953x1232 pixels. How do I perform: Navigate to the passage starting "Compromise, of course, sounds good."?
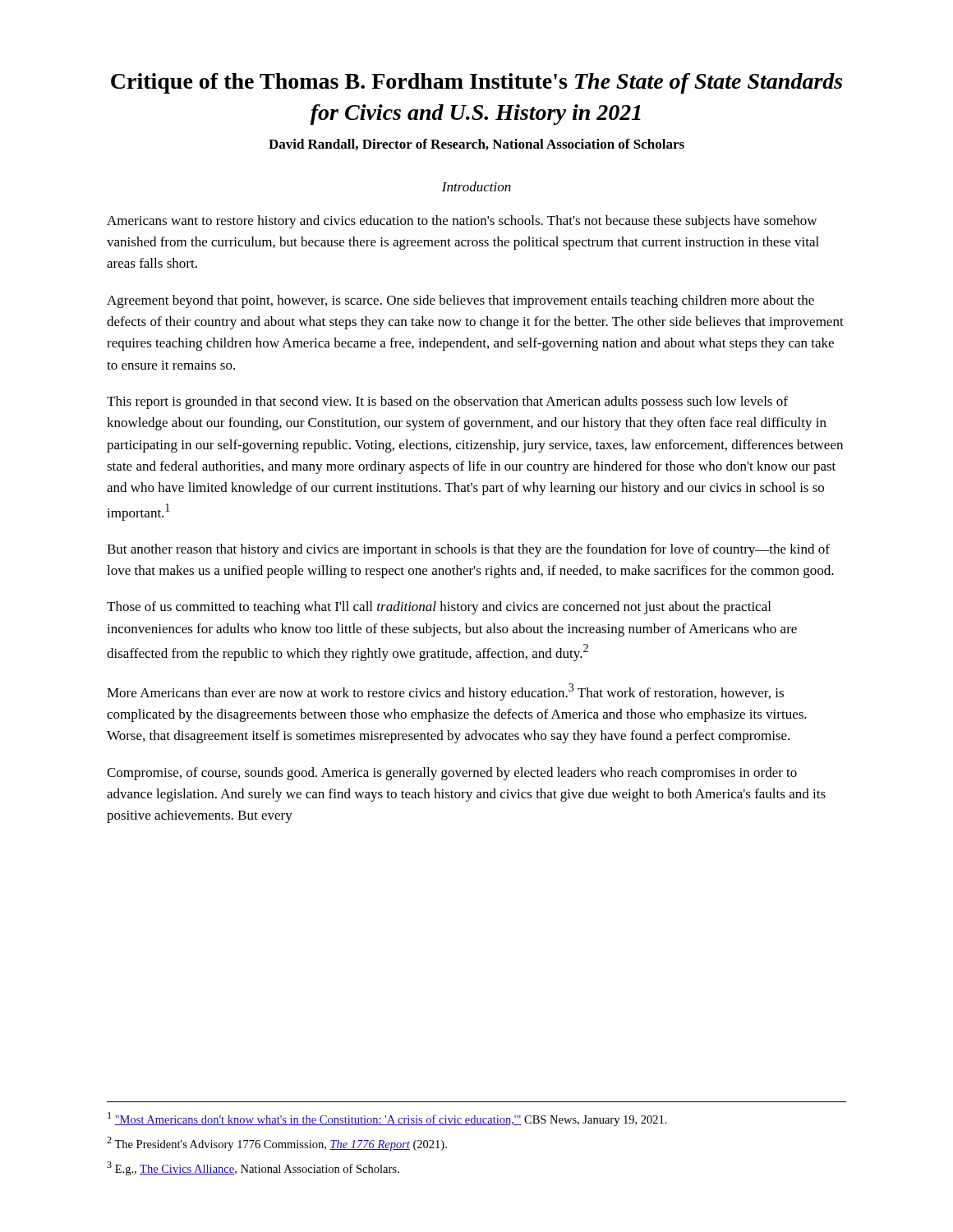point(466,794)
